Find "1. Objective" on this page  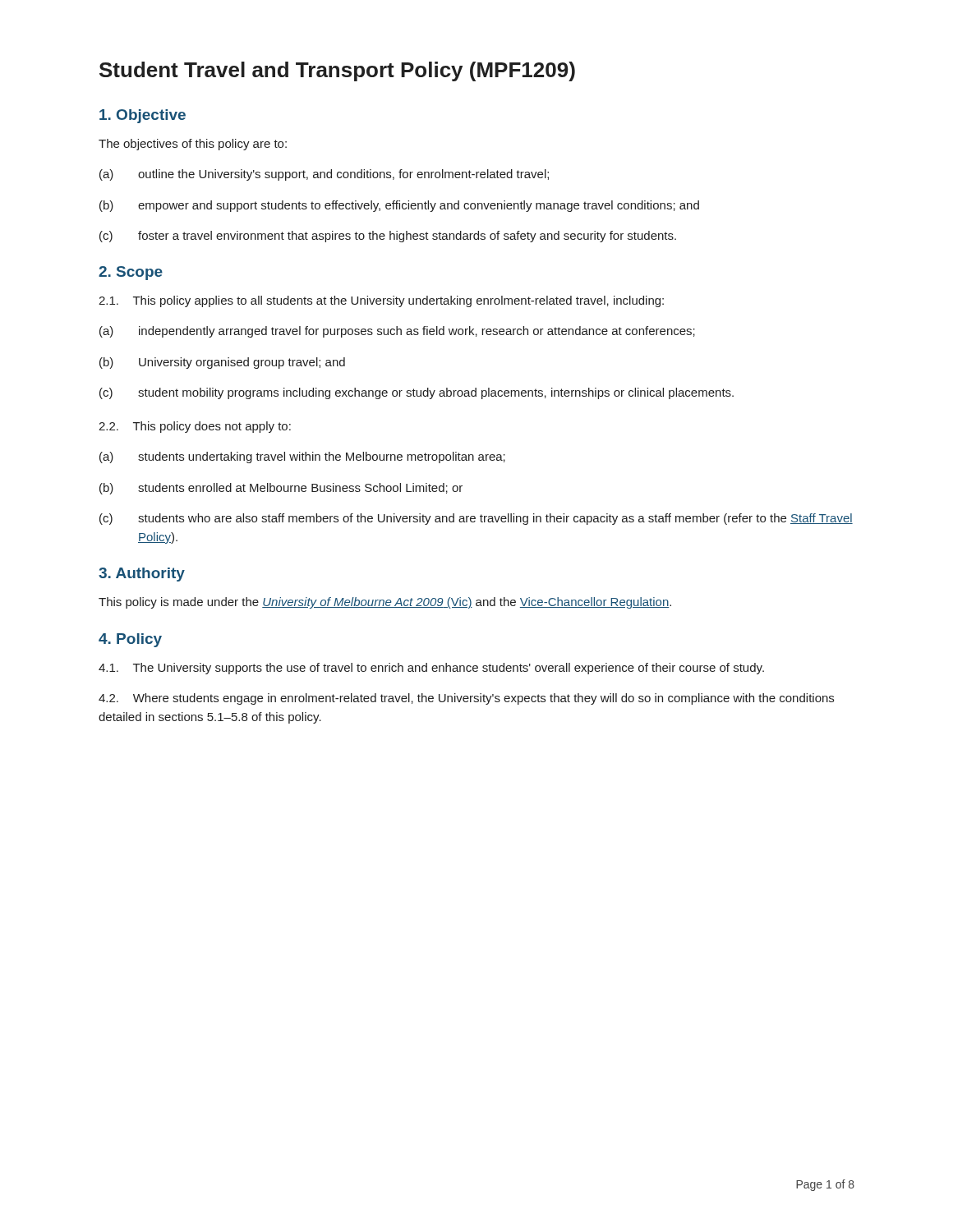[143, 116]
